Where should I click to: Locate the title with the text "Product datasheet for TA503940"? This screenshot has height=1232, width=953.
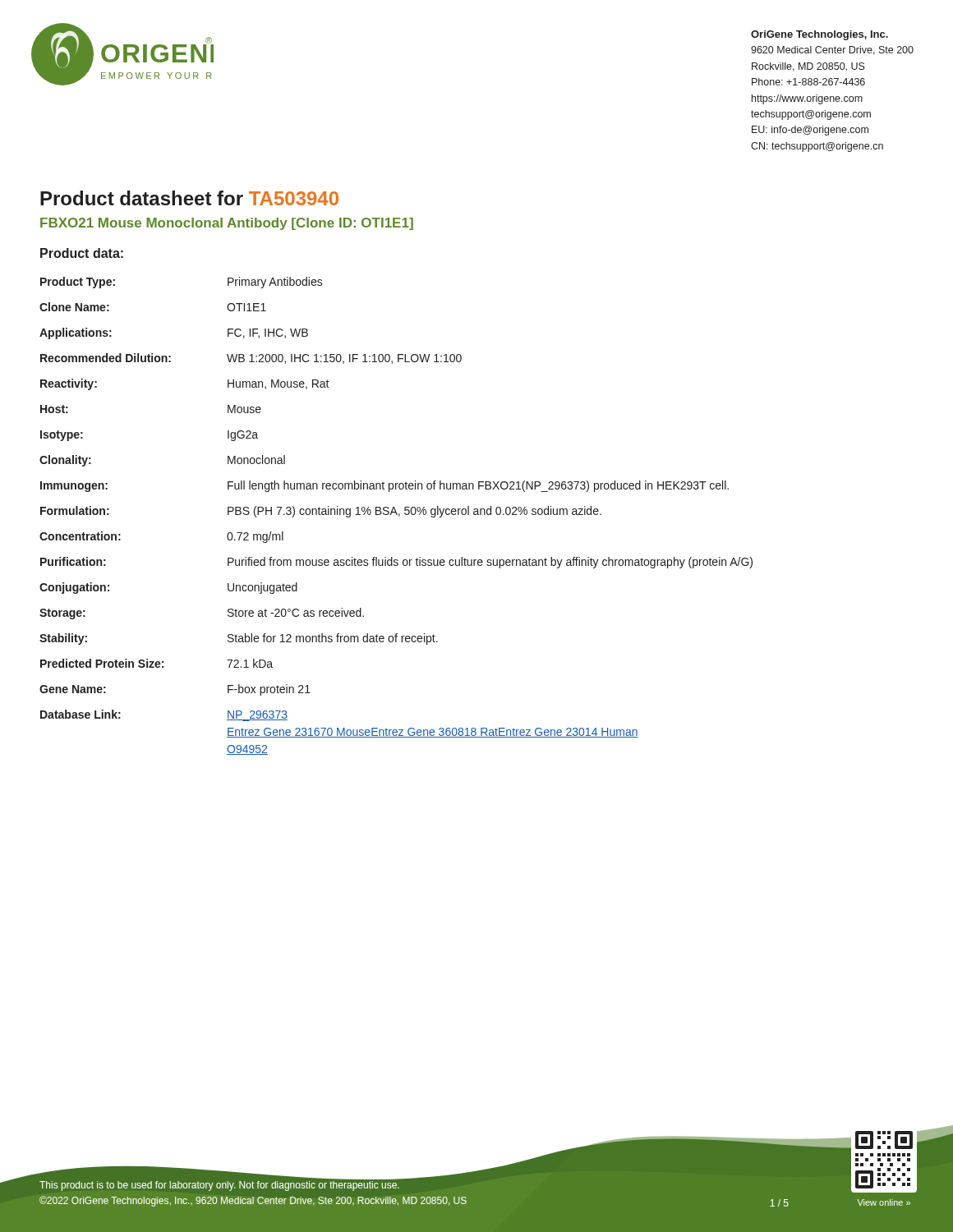click(x=189, y=198)
